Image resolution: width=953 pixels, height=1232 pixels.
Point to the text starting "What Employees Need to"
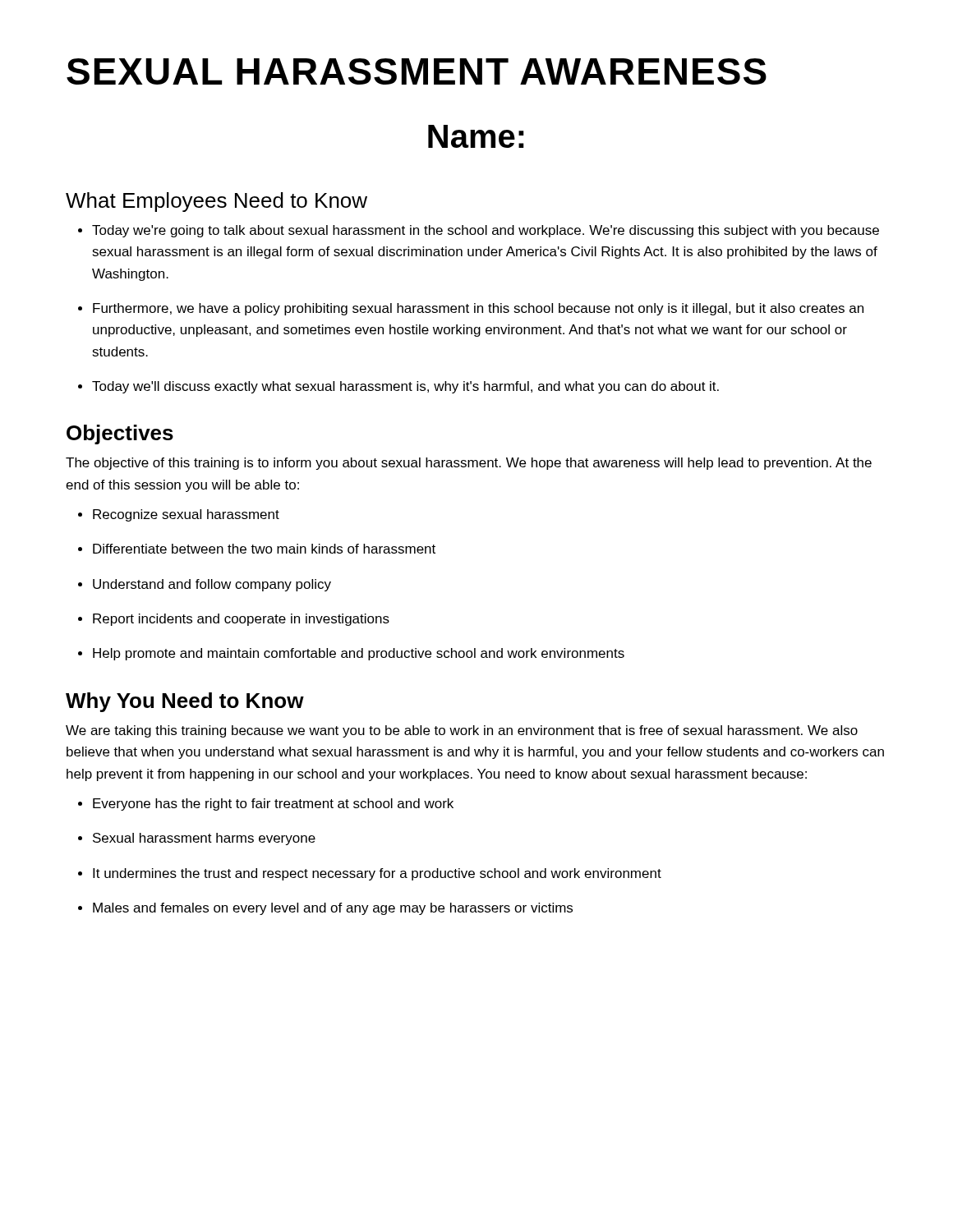point(216,202)
